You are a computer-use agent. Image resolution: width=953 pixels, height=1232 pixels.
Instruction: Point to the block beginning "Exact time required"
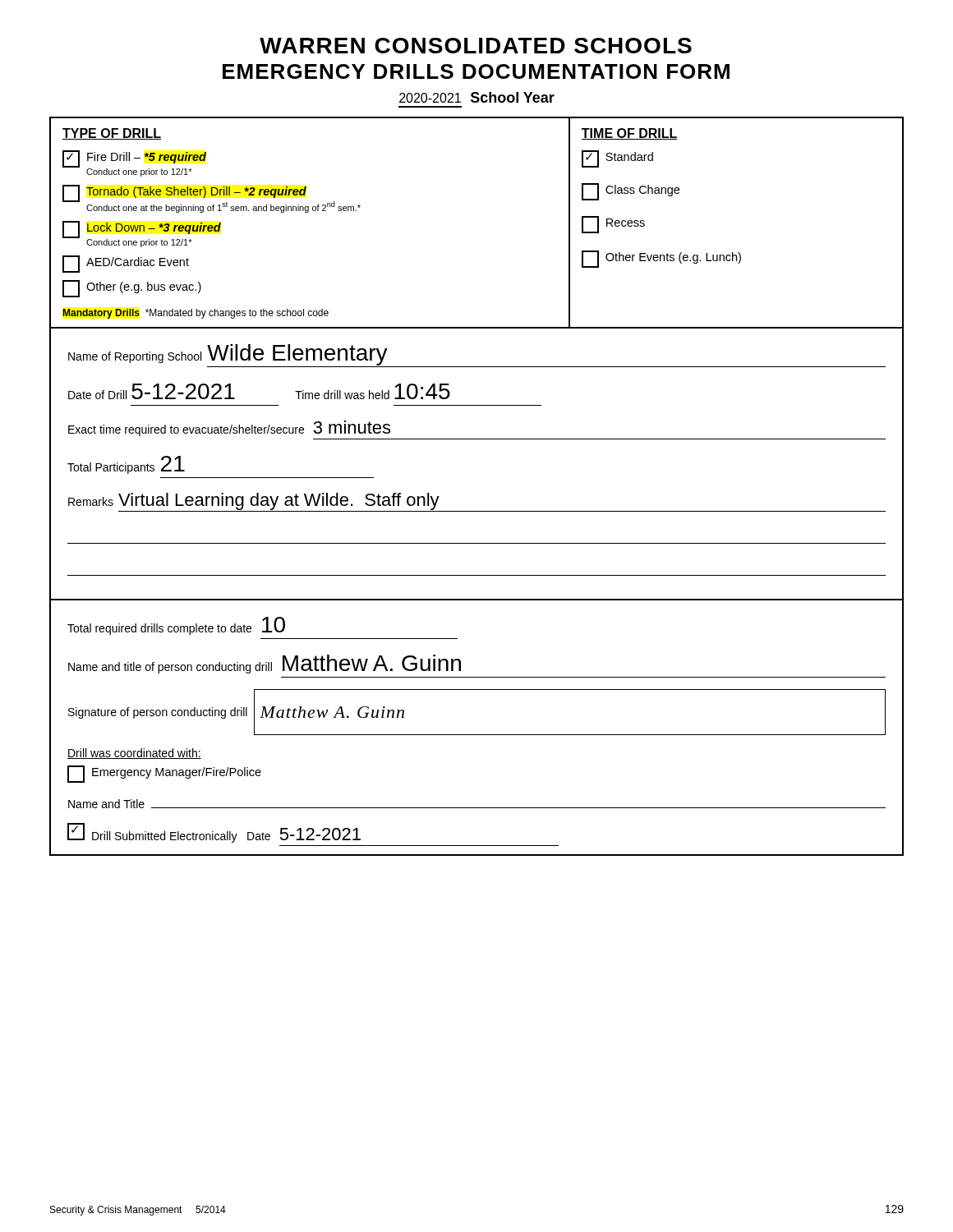click(476, 428)
